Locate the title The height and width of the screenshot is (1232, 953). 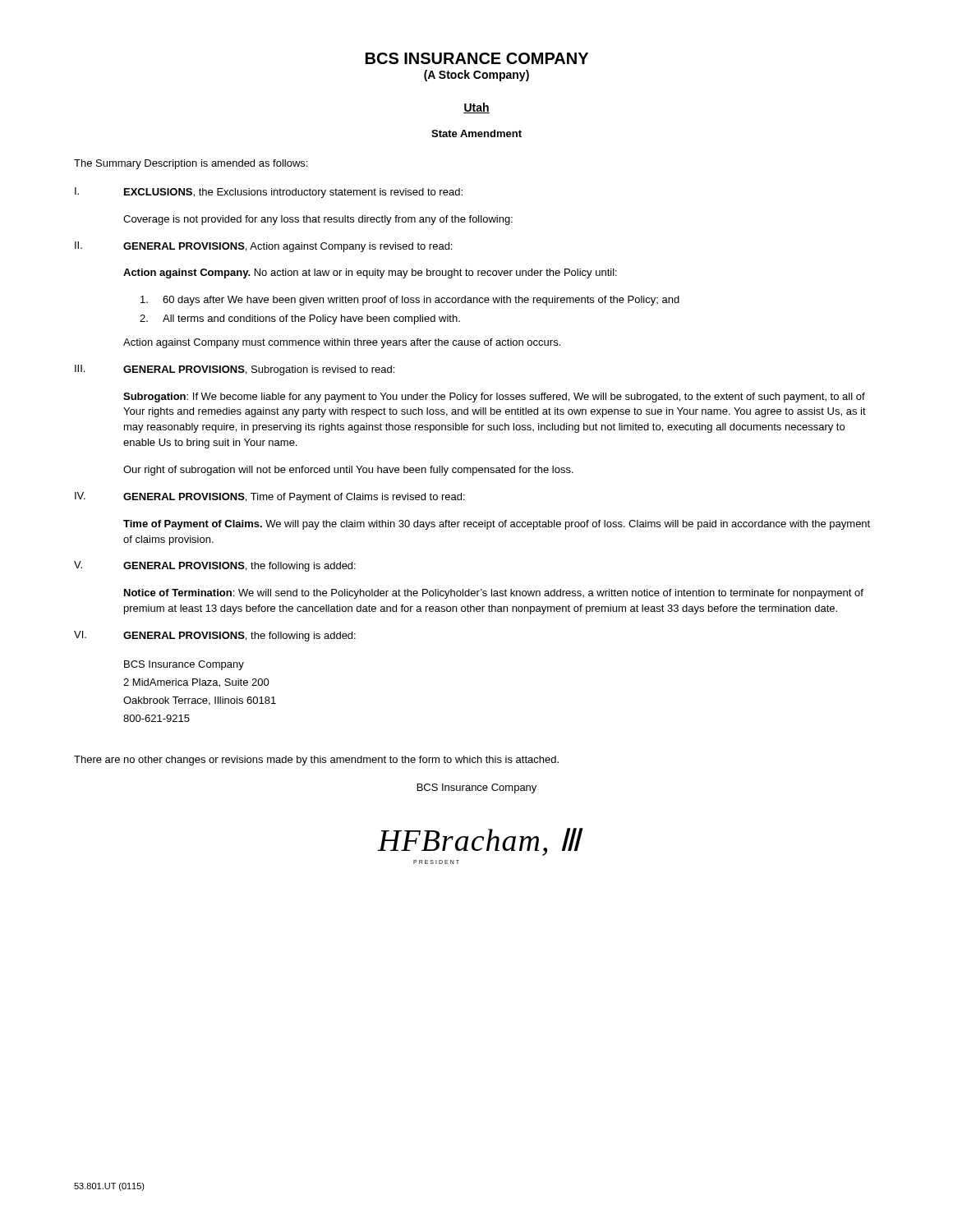point(476,65)
